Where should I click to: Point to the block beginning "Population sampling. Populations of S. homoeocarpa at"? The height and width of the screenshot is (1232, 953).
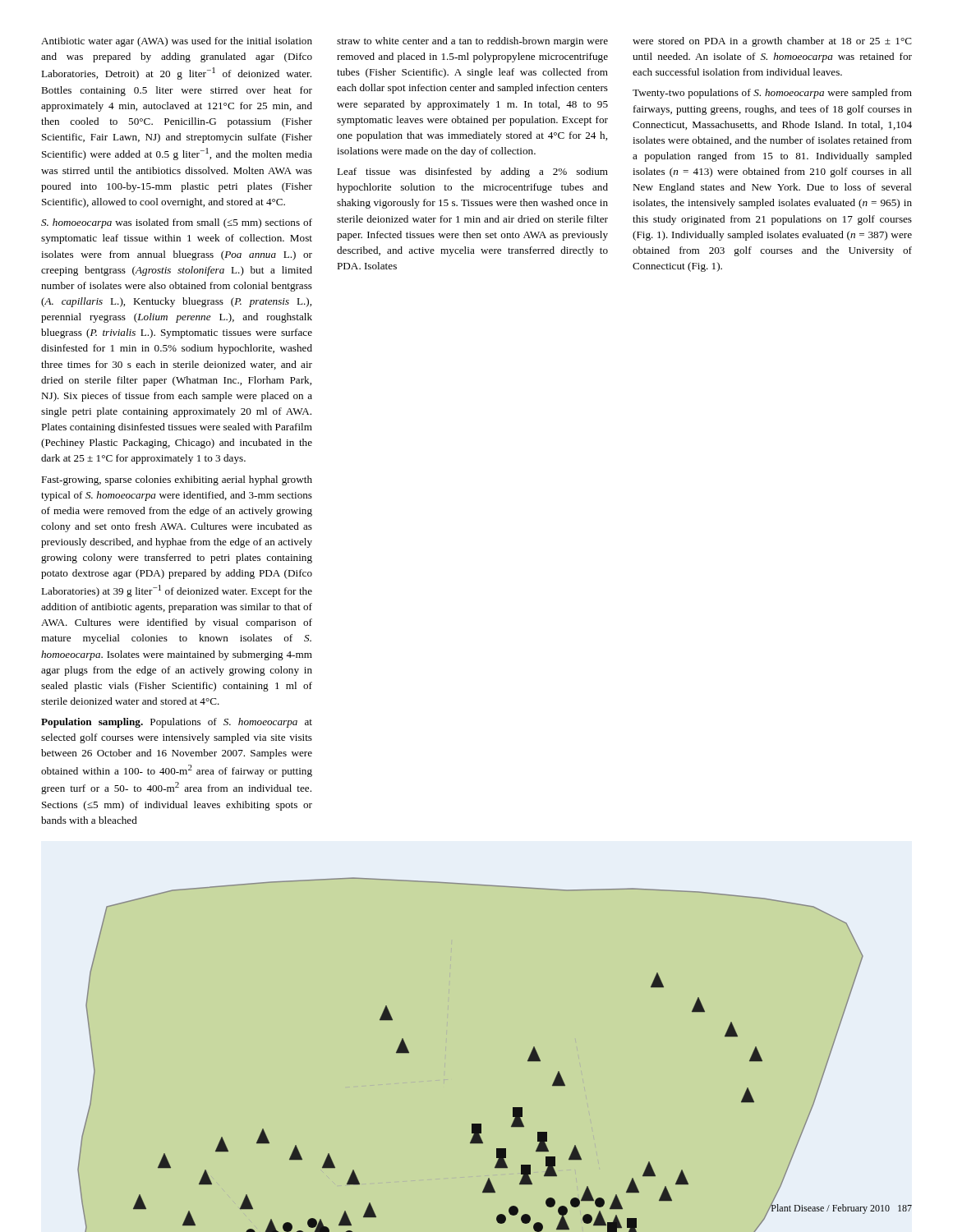point(177,771)
